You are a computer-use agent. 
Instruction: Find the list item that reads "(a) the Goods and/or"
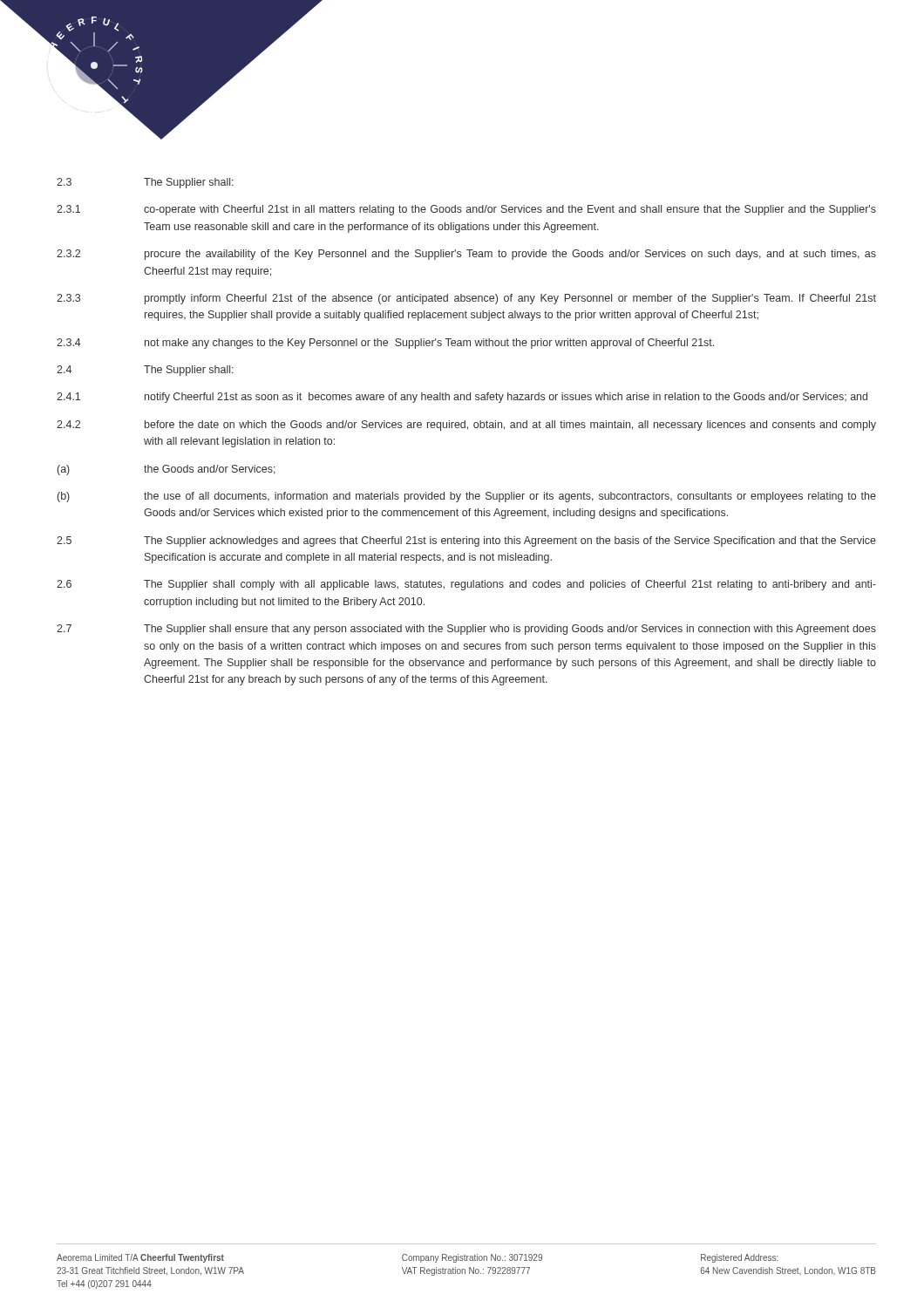pyautogui.click(x=166, y=470)
